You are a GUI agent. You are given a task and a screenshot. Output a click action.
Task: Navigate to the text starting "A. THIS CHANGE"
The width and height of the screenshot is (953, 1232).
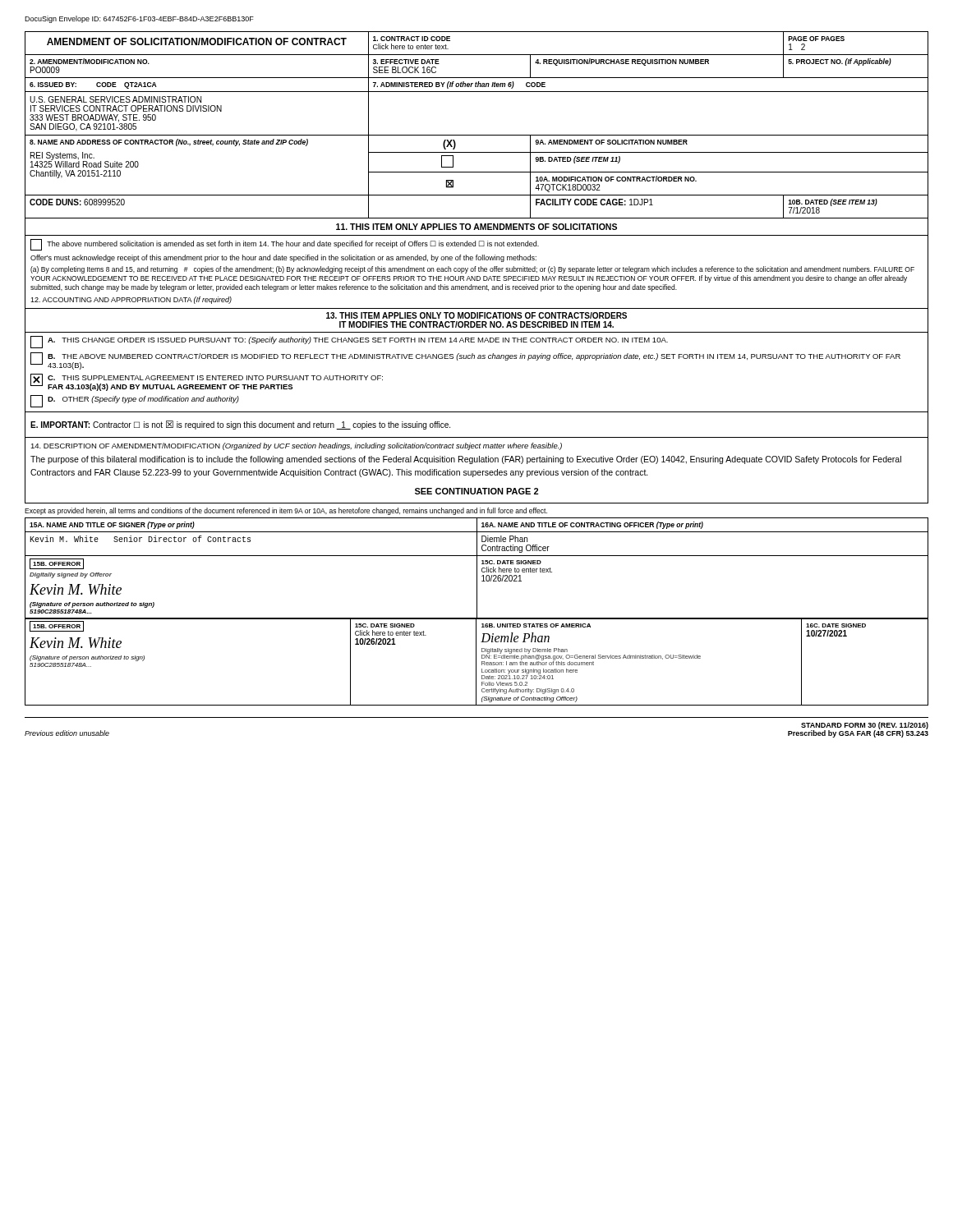click(349, 342)
